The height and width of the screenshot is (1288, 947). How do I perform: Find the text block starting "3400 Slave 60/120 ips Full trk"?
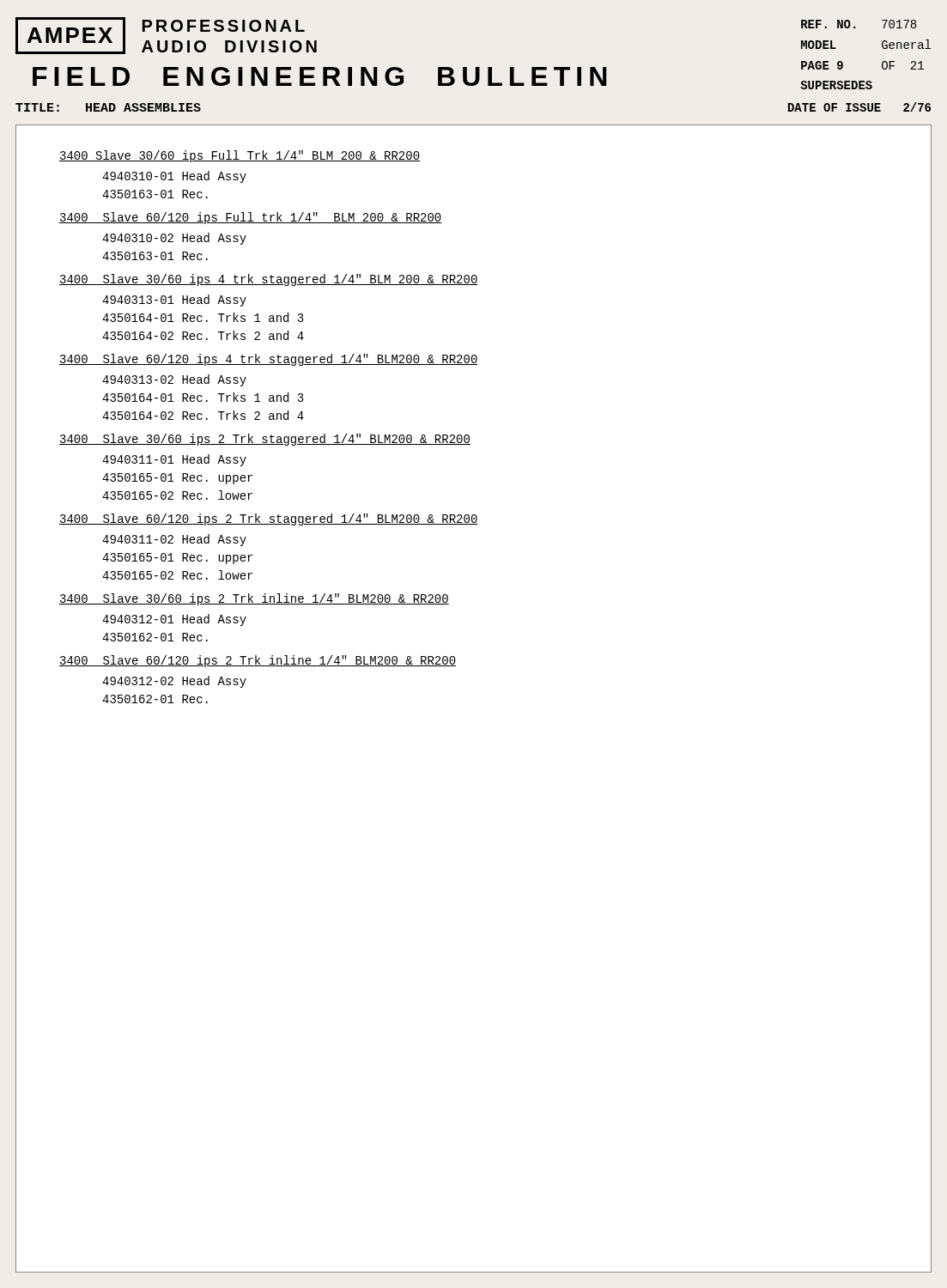click(250, 218)
